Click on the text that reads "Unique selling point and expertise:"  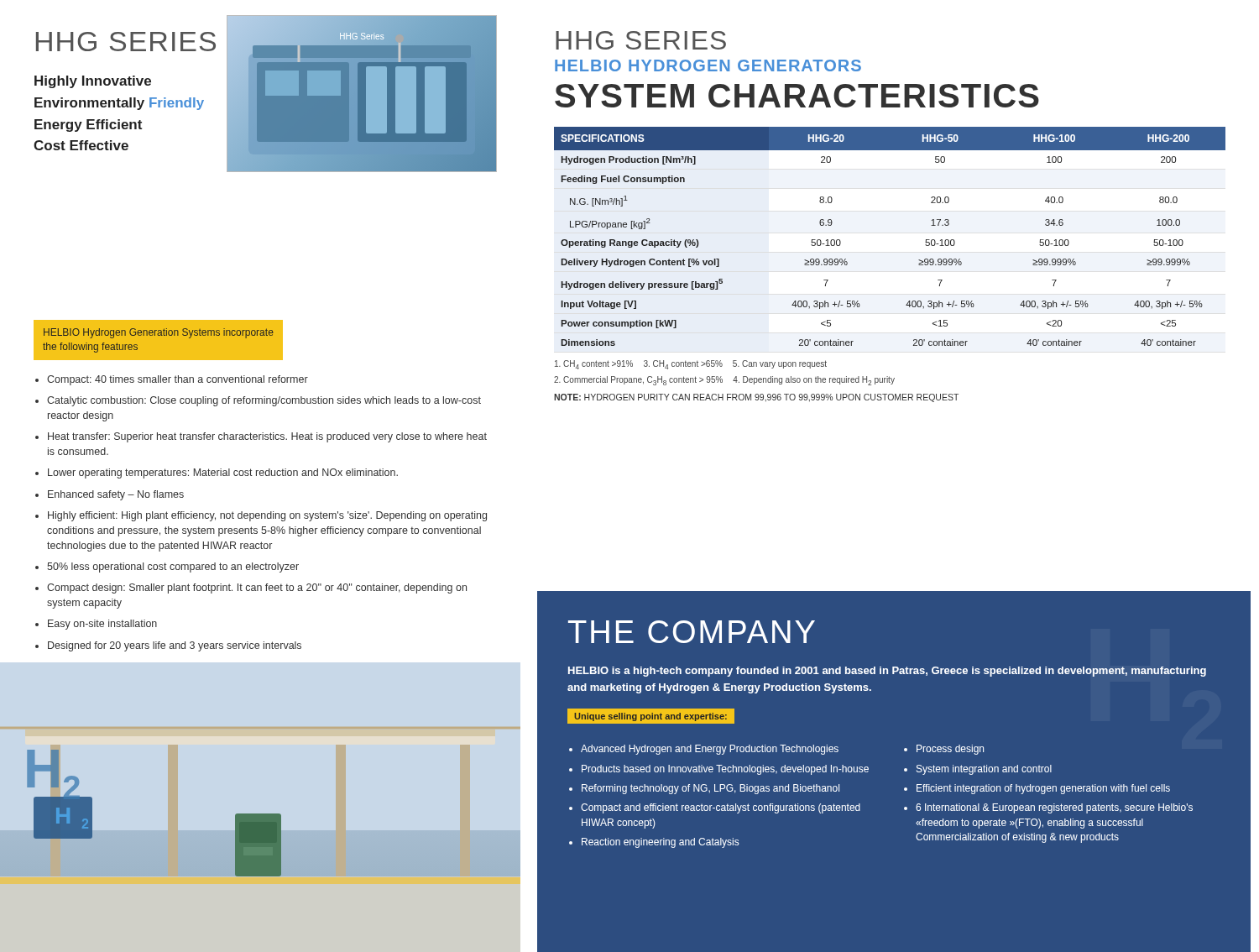pyautogui.click(x=651, y=716)
